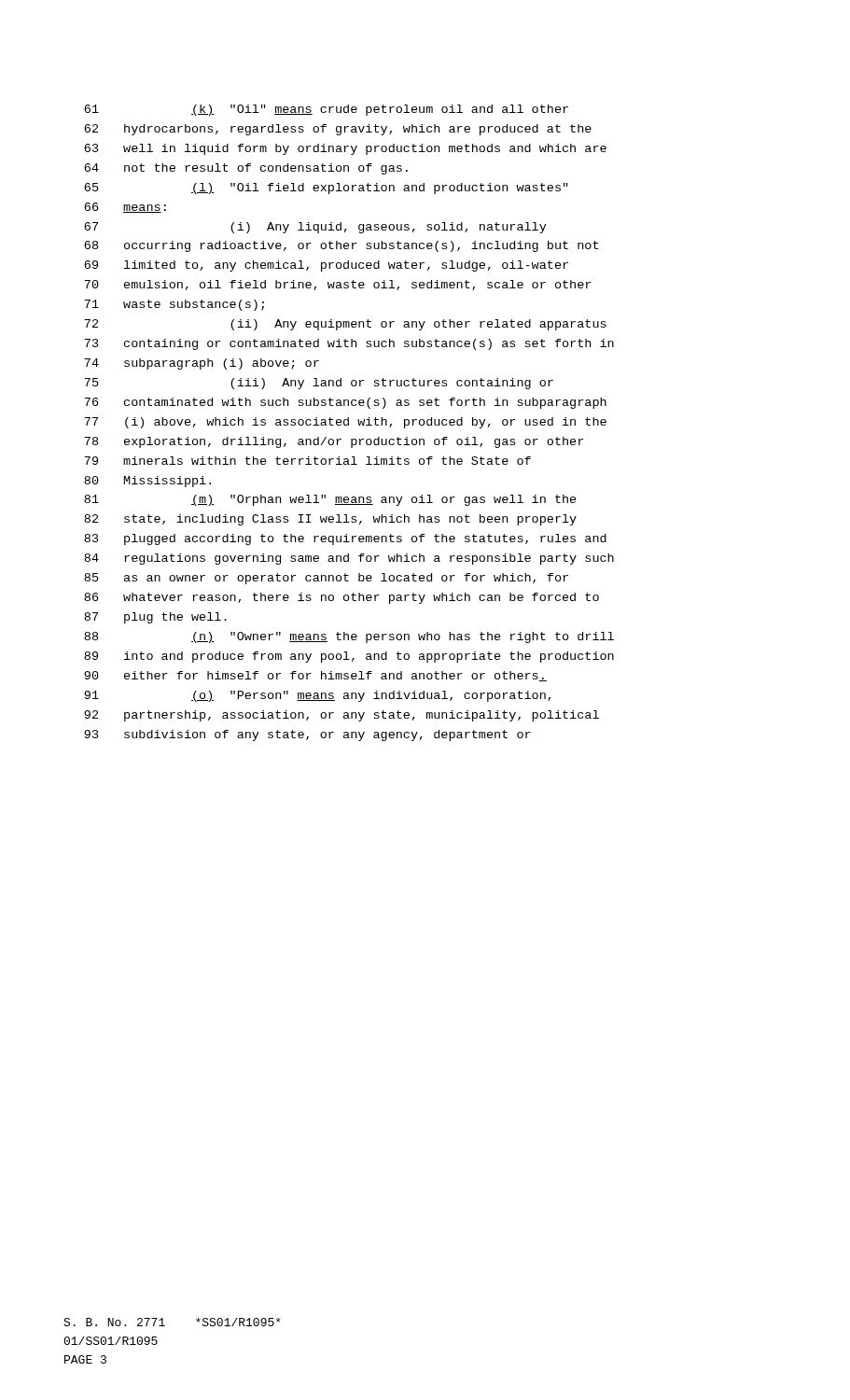The height and width of the screenshot is (1400, 850).
Task: Find the region starting "74 subparagraph (i) above; or"
Action: click(x=192, y=364)
